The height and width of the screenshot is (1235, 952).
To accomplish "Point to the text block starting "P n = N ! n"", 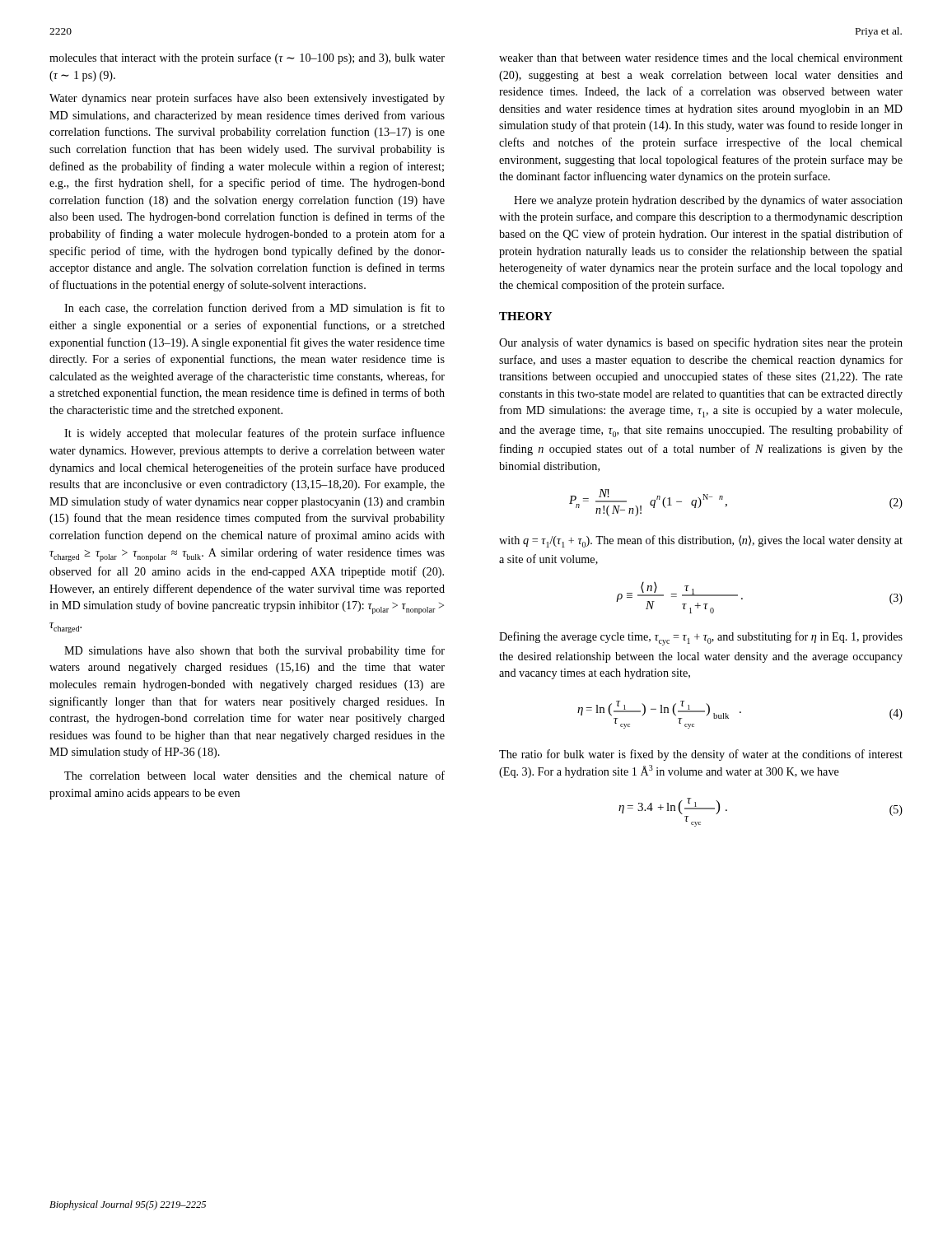I will [x=701, y=503].
